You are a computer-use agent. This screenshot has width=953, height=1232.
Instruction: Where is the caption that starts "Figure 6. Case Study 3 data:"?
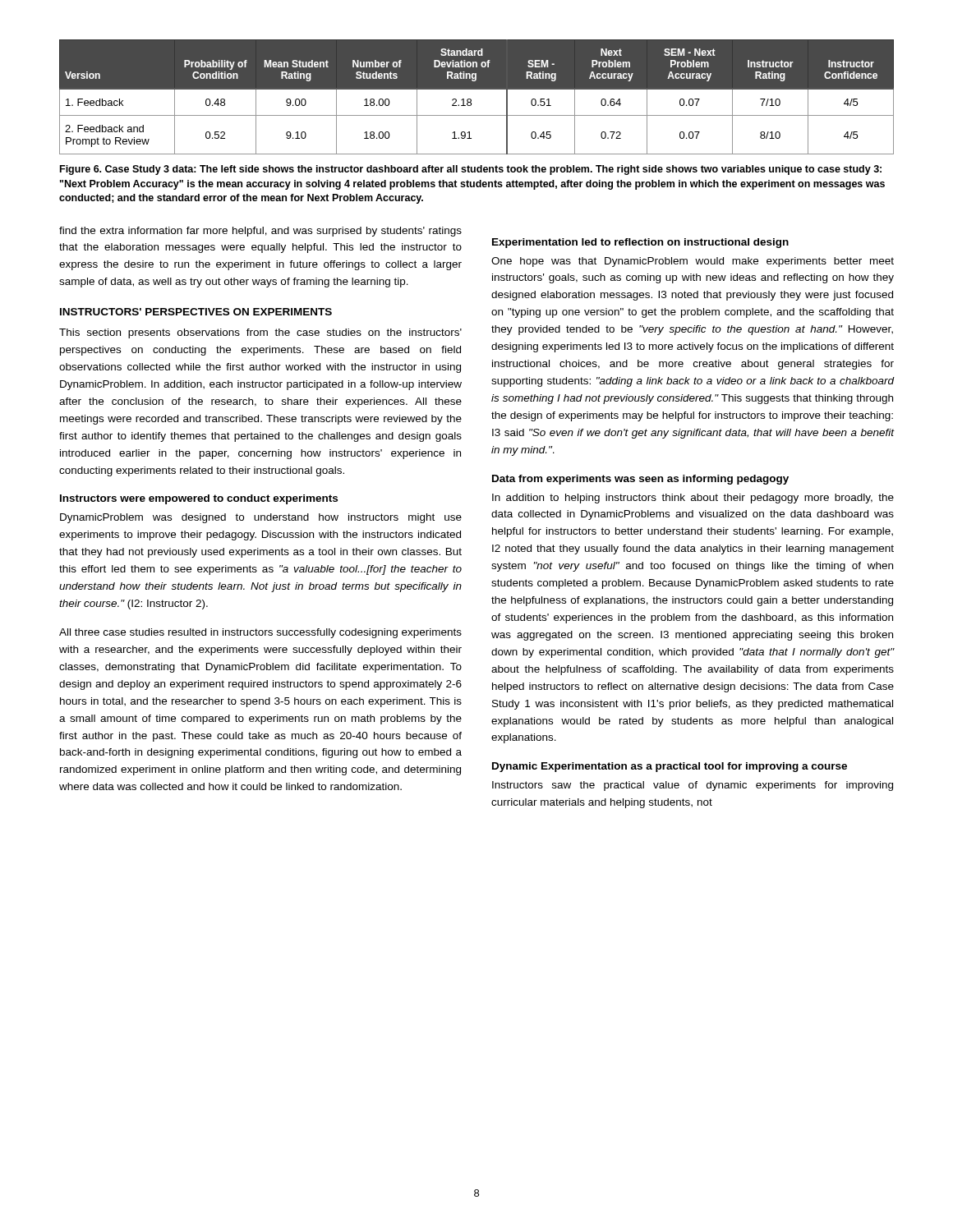coord(472,184)
